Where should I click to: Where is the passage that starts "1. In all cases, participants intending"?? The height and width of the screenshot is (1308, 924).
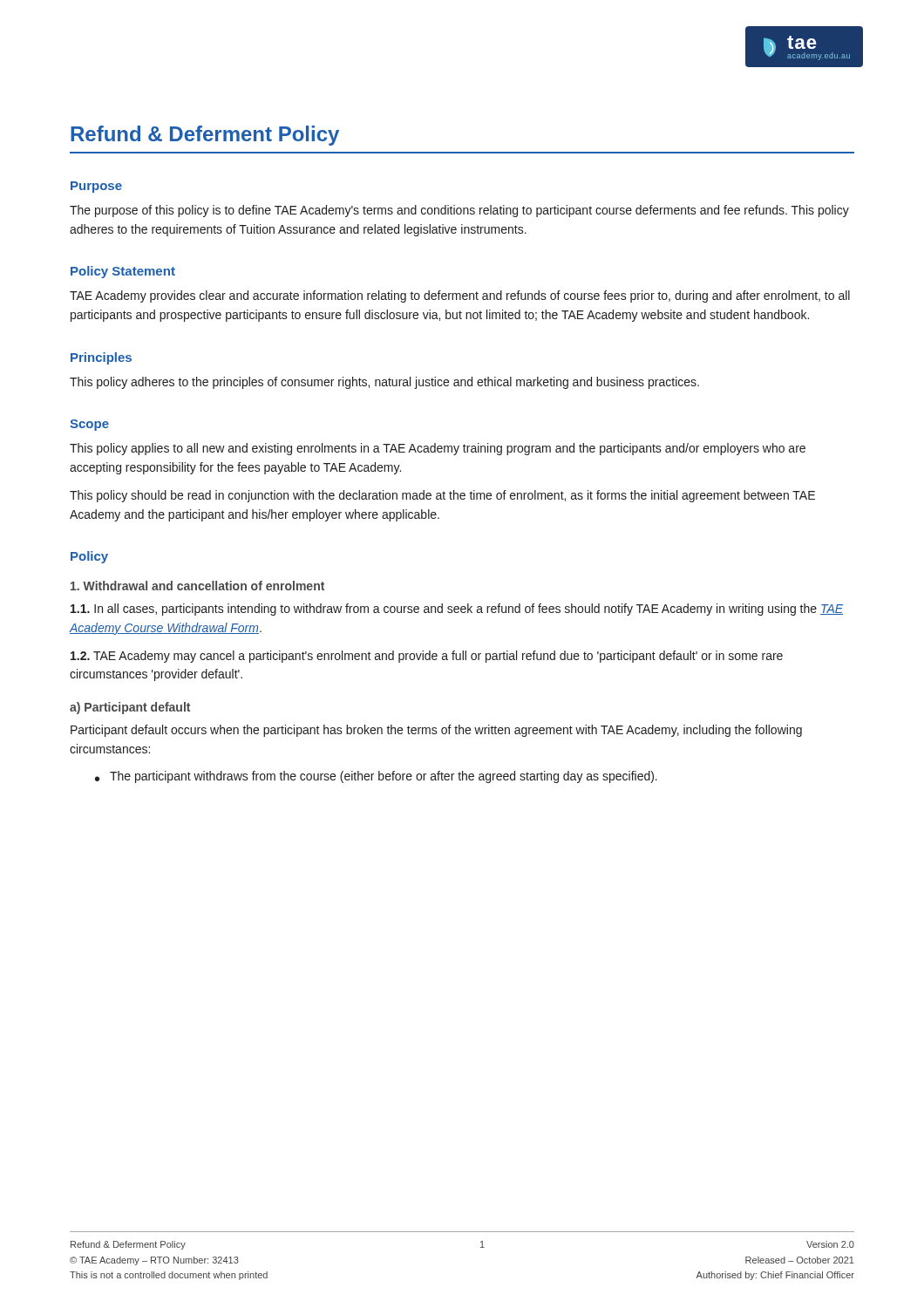(x=456, y=618)
